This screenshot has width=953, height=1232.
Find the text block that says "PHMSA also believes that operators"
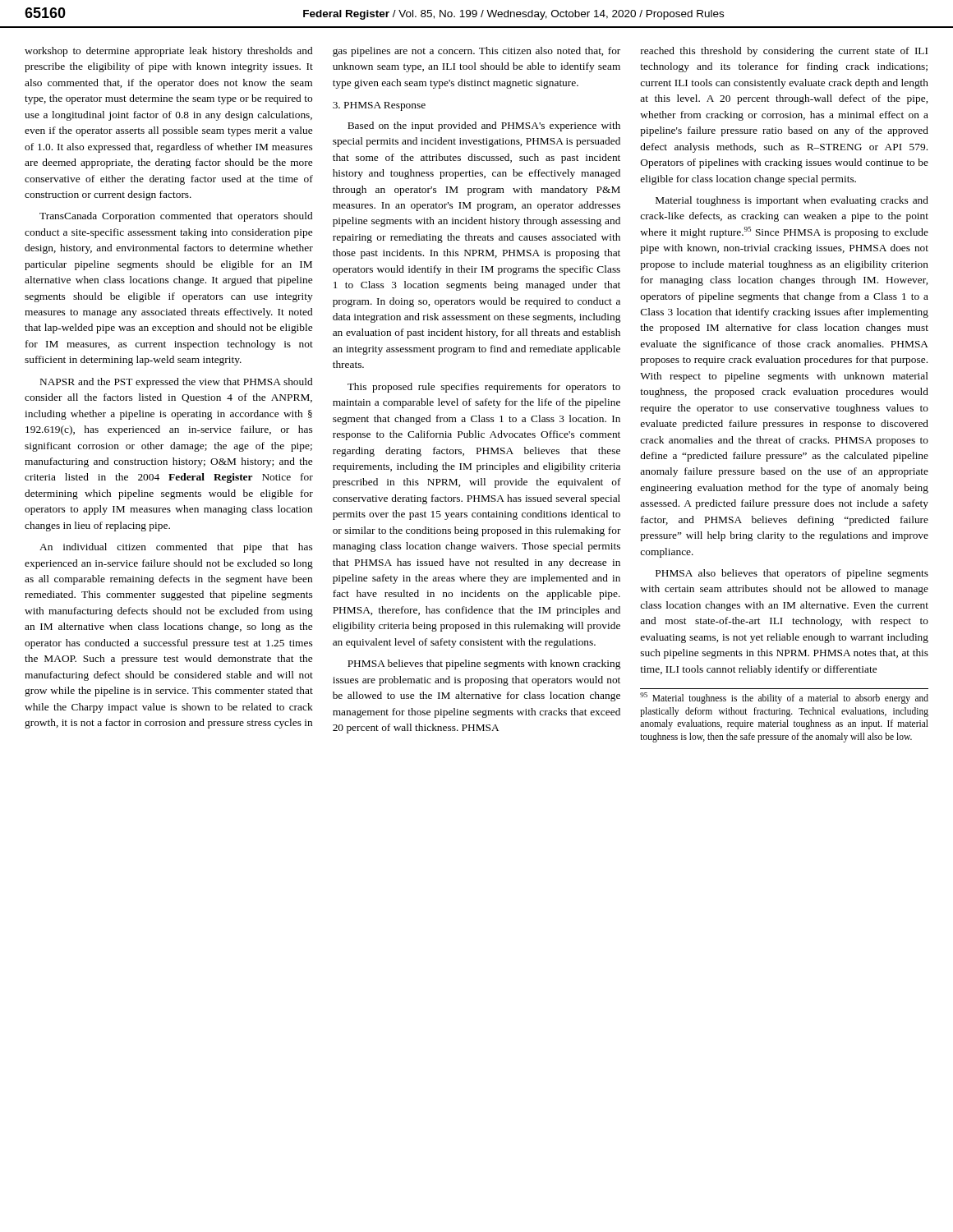(784, 621)
